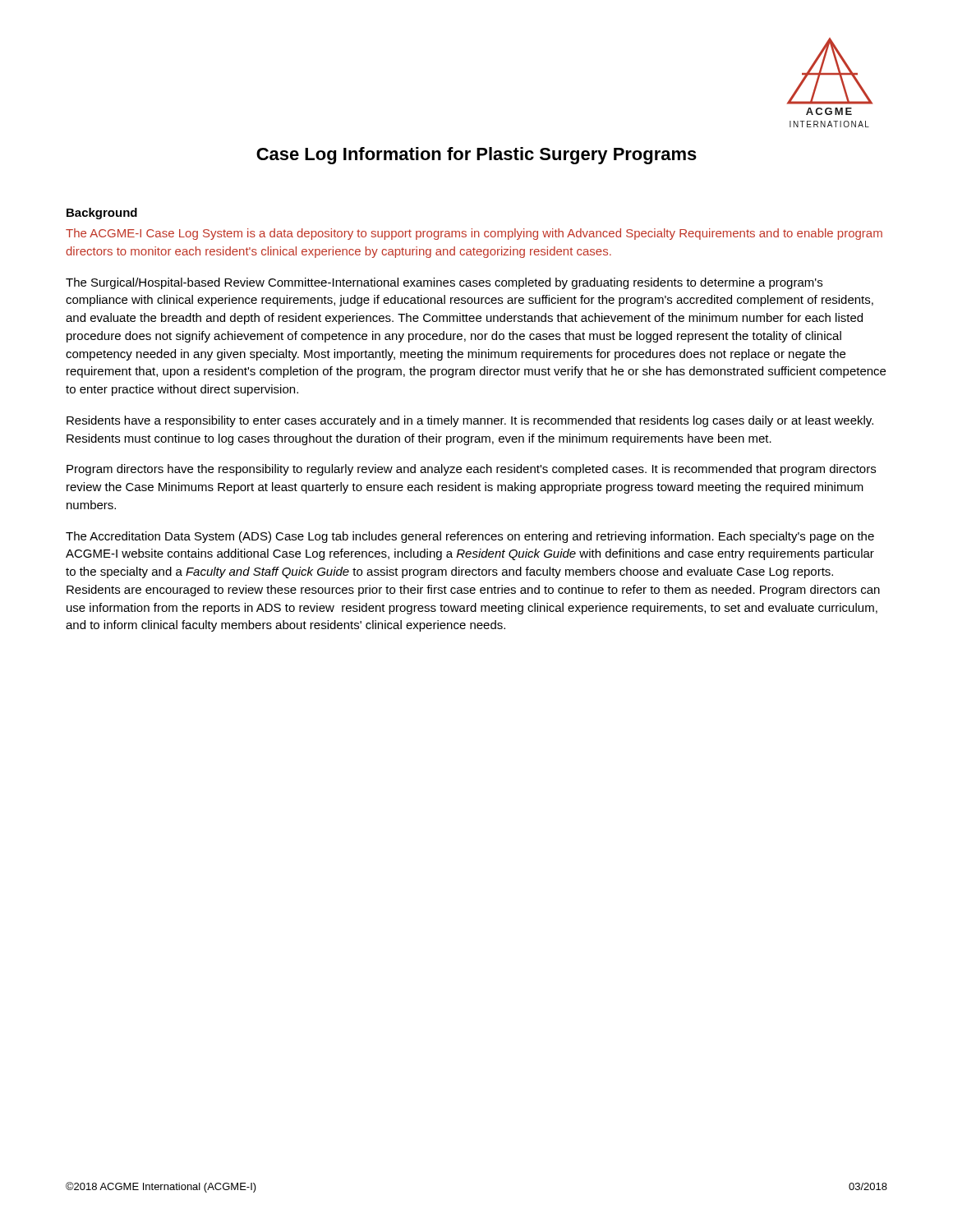Find the element starting "Program directors have the"
This screenshot has width=953, height=1232.
tap(476, 487)
